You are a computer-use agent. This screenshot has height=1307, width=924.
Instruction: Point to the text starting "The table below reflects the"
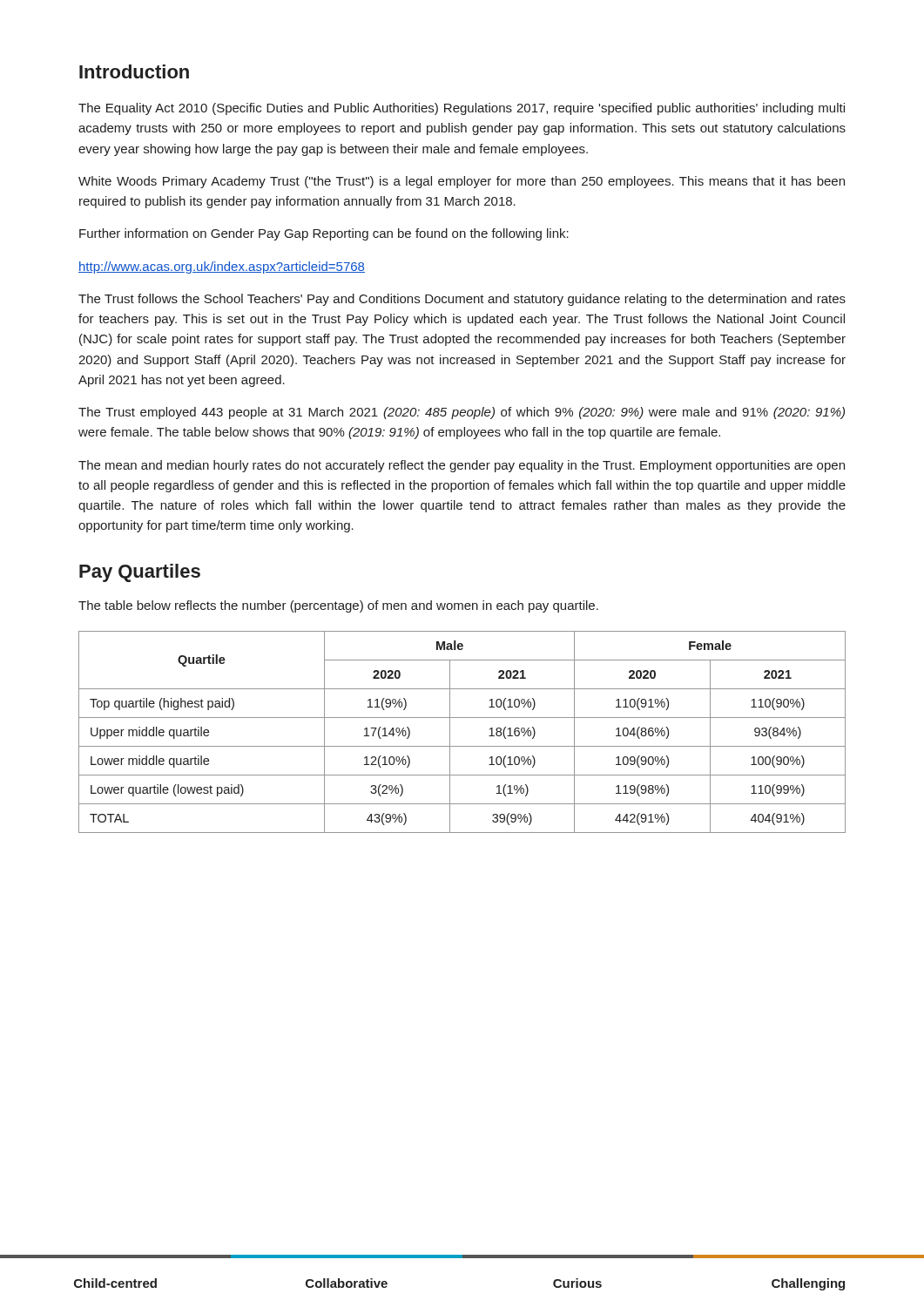click(339, 605)
